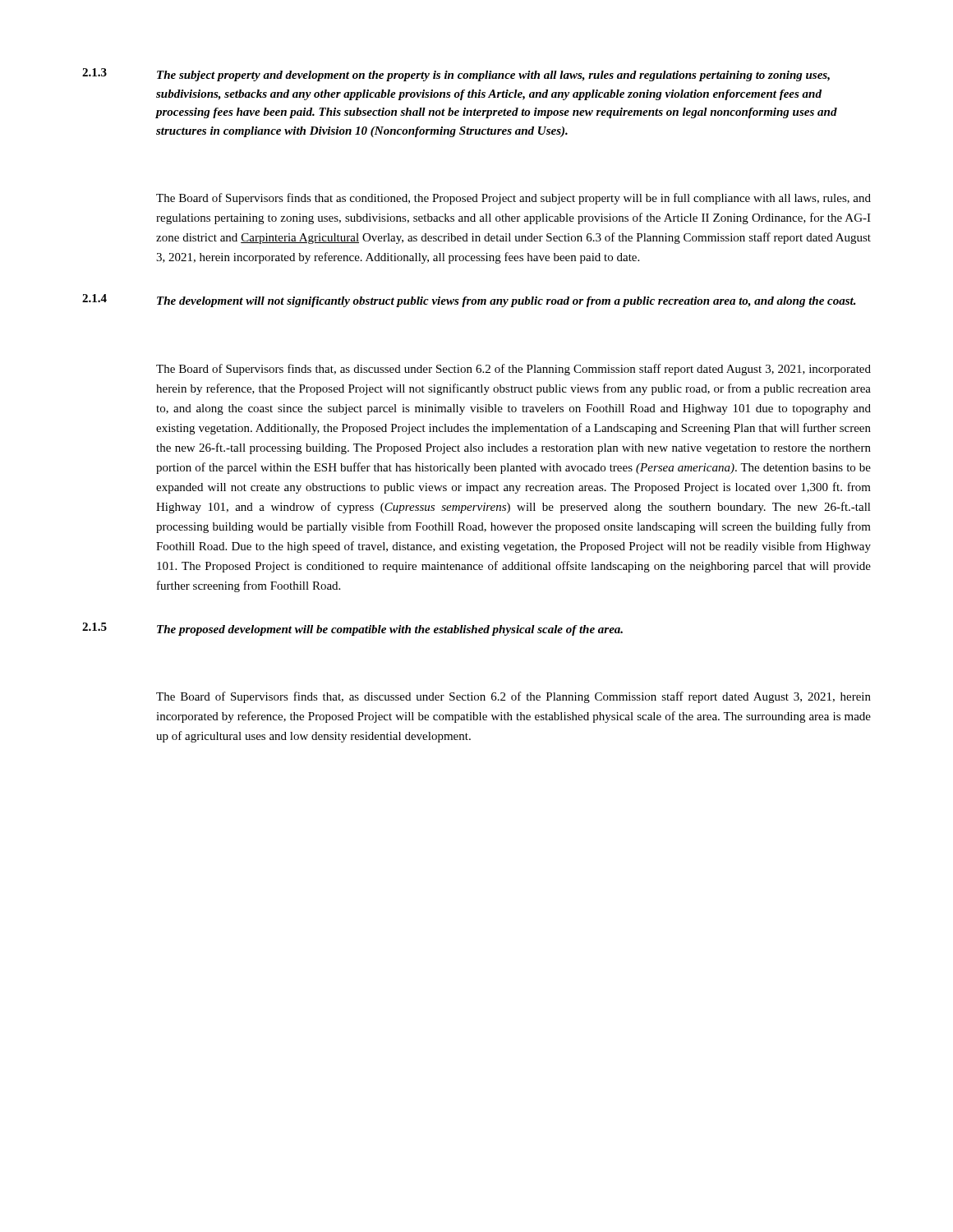Where is the passage that starts "The Board of Supervisors finds that as"?

[476, 221]
